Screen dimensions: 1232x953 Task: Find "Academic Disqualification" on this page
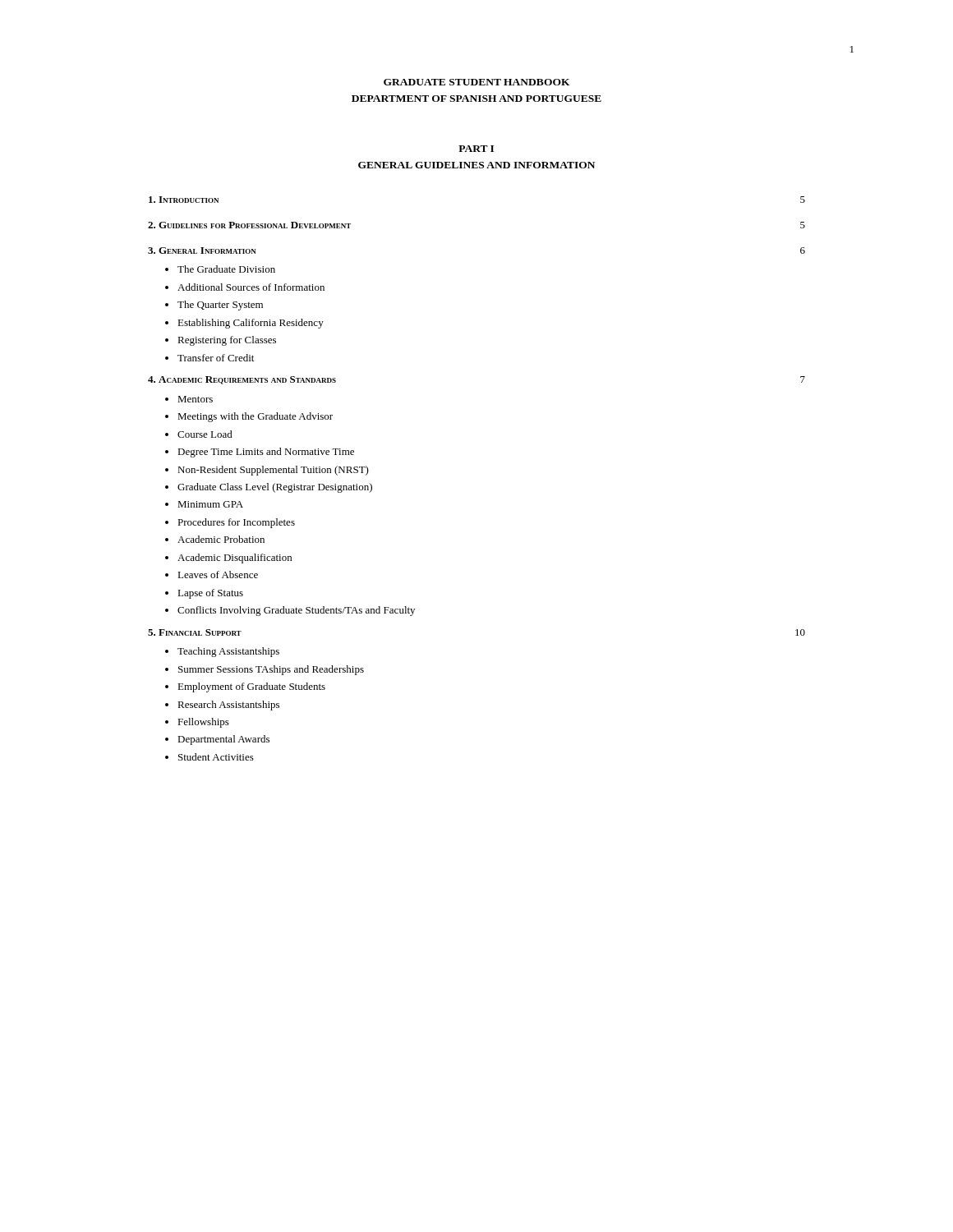(x=235, y=557)
